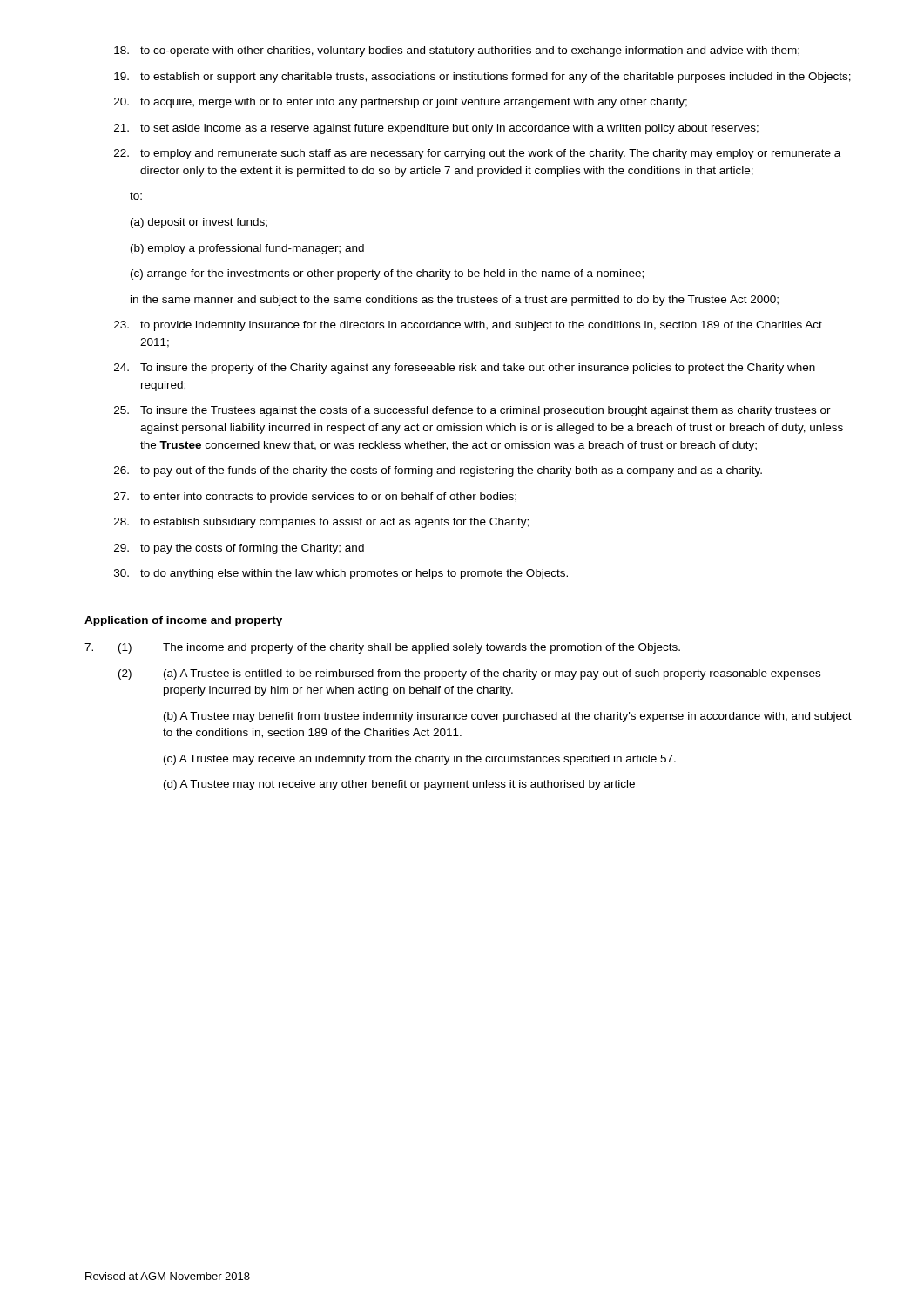This screenshot has width=924, height=1307.
Task: Point to the block beginning "(c) arrange for"
Action: point(387,273)
